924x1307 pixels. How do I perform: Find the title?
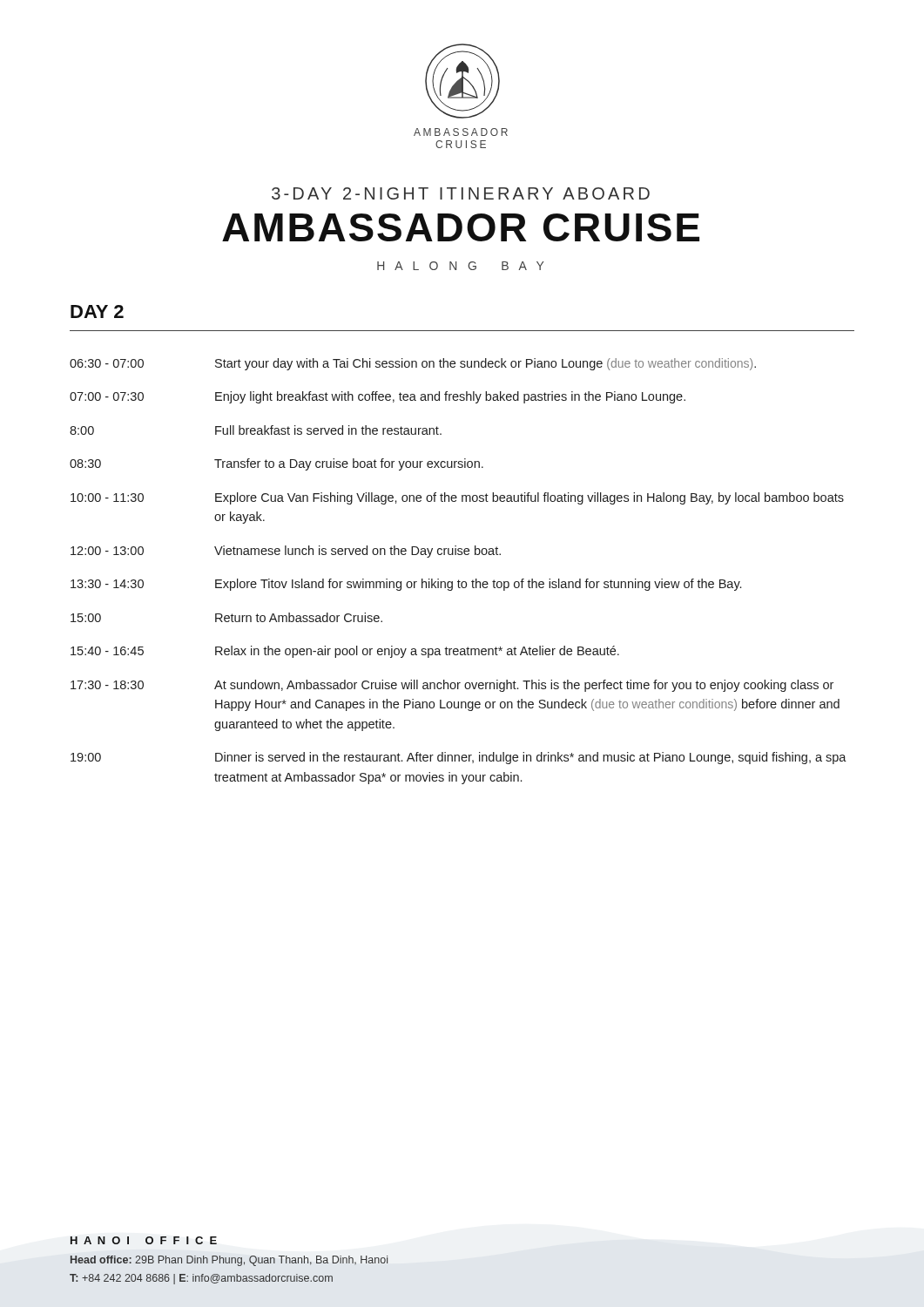tap(462, 217)
